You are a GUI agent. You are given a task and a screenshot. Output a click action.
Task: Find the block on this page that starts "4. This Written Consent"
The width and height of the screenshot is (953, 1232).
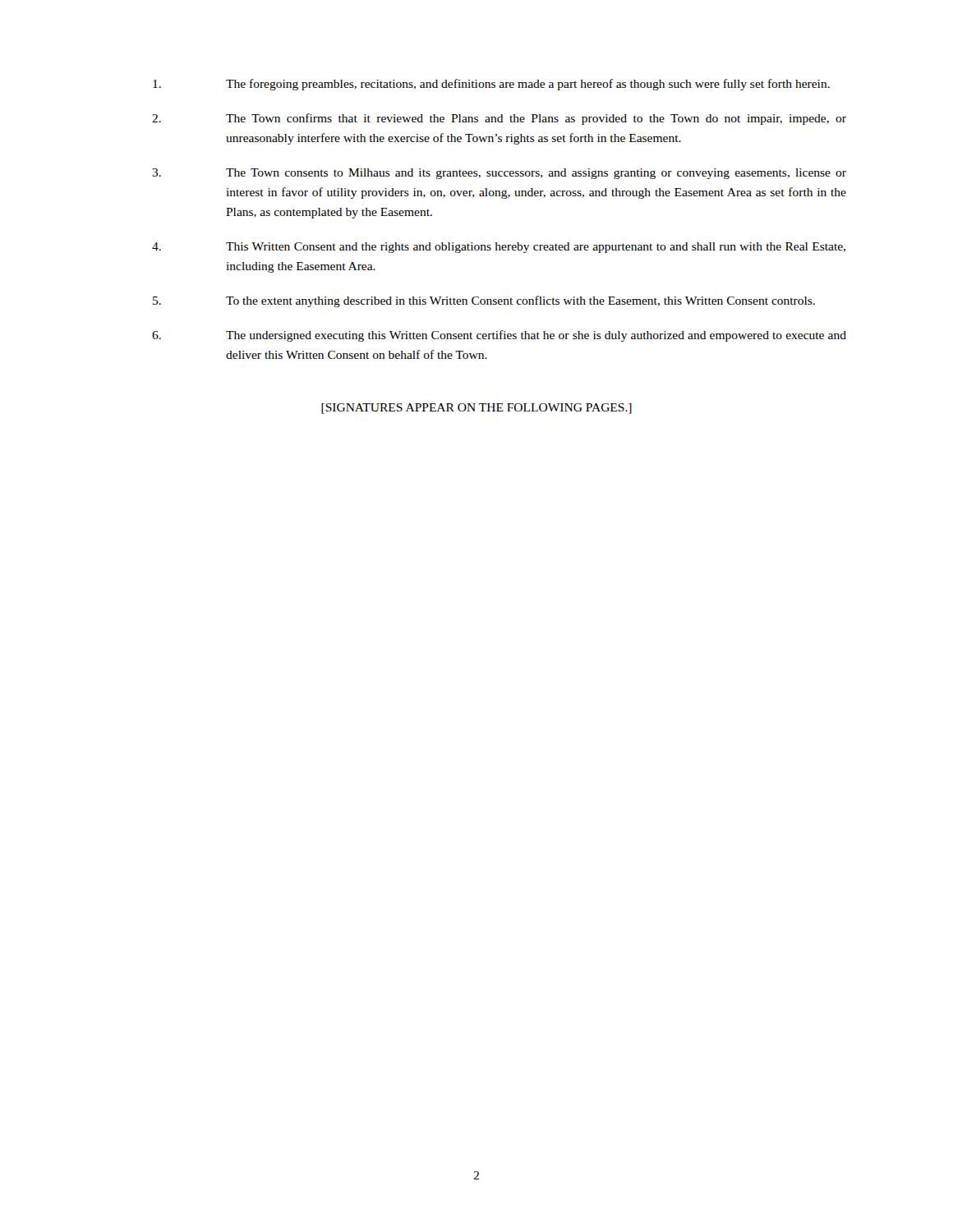click(x=476, y=256)
